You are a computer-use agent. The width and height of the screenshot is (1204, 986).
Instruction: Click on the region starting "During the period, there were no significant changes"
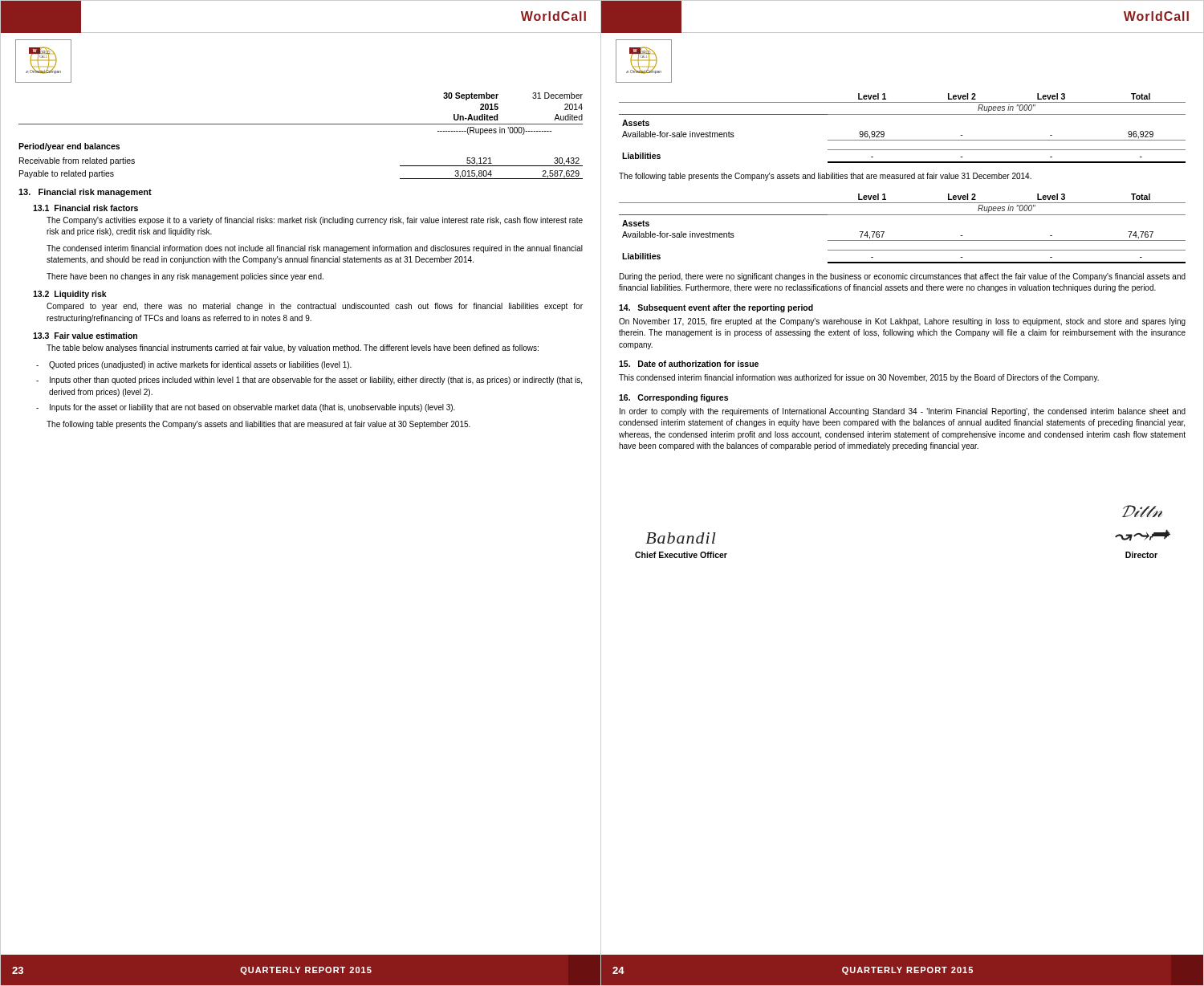[902, 282]
